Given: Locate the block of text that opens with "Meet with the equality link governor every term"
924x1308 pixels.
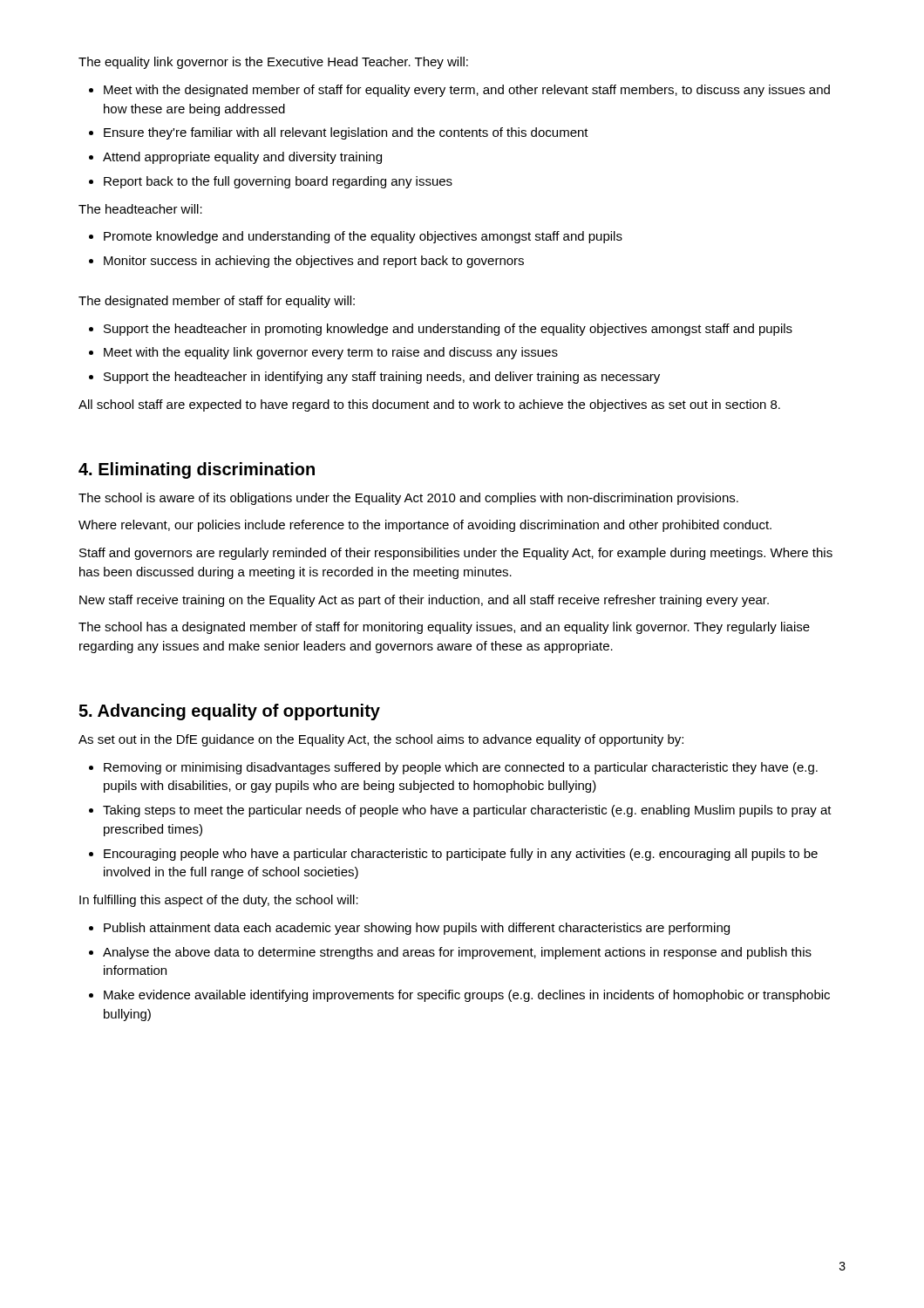Looking at the screenshot, I should [330, 352].
